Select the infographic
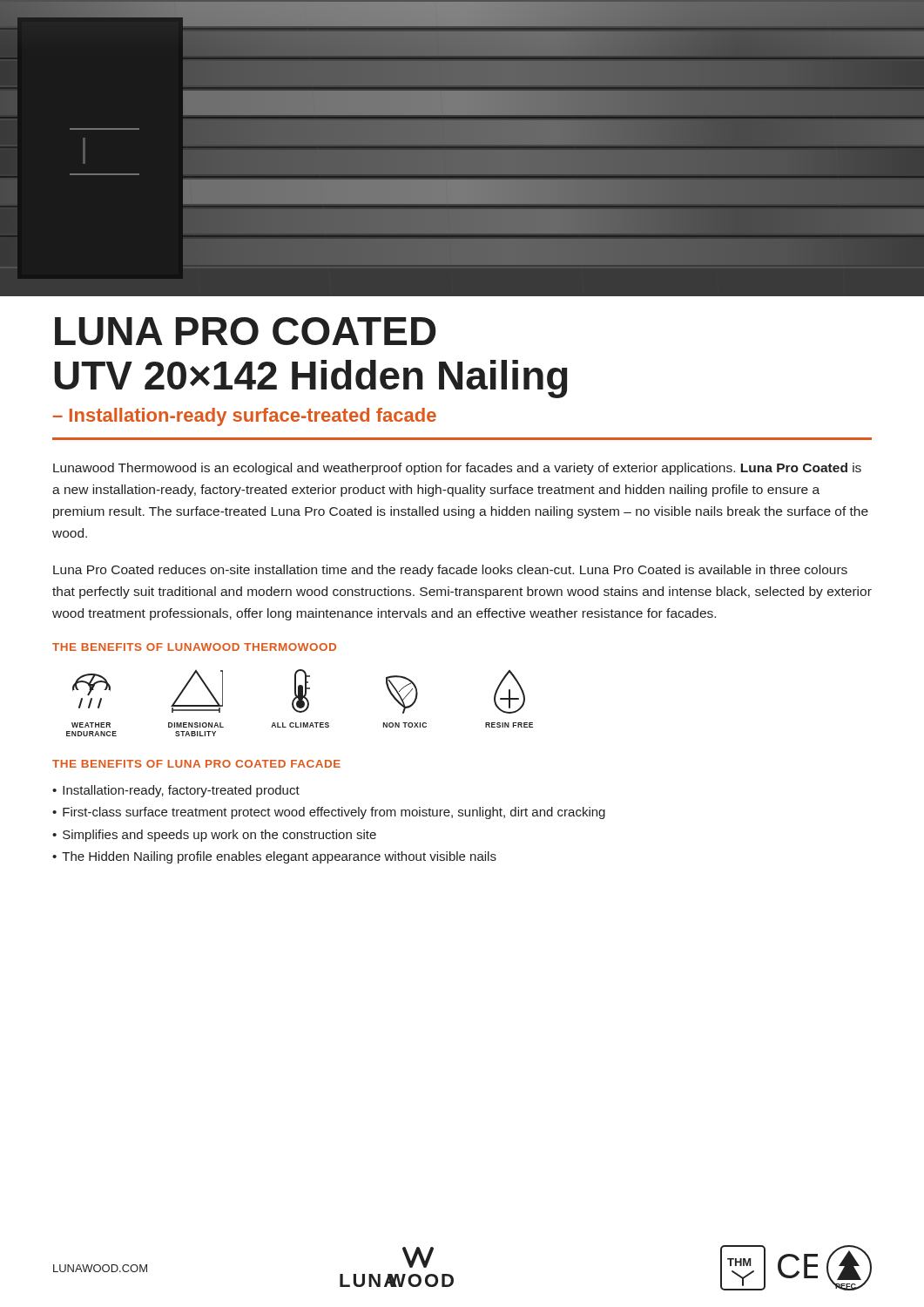 click(x=462, y=702)
